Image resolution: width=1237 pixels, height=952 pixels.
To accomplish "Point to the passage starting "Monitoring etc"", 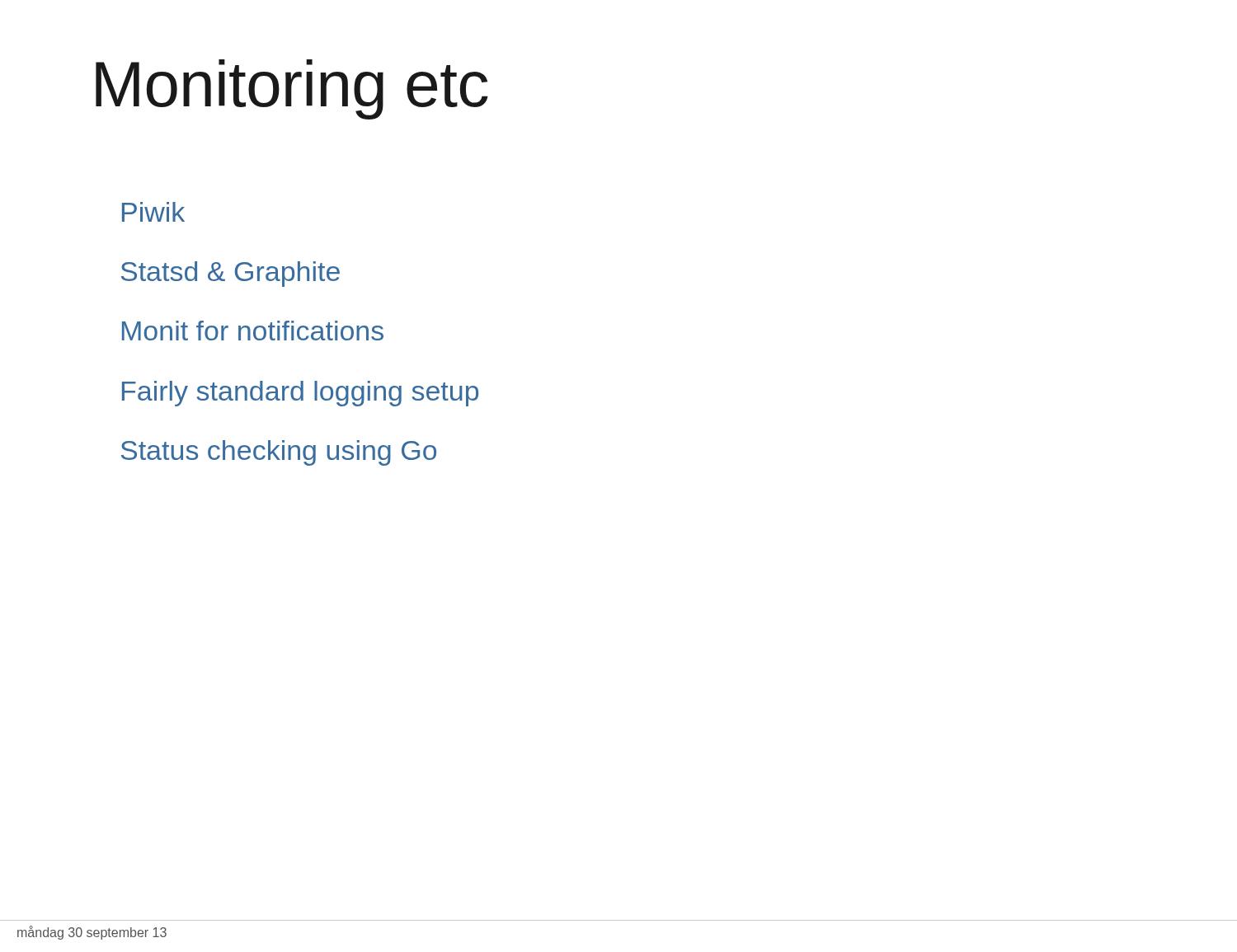I will click(x=290, y=85).
